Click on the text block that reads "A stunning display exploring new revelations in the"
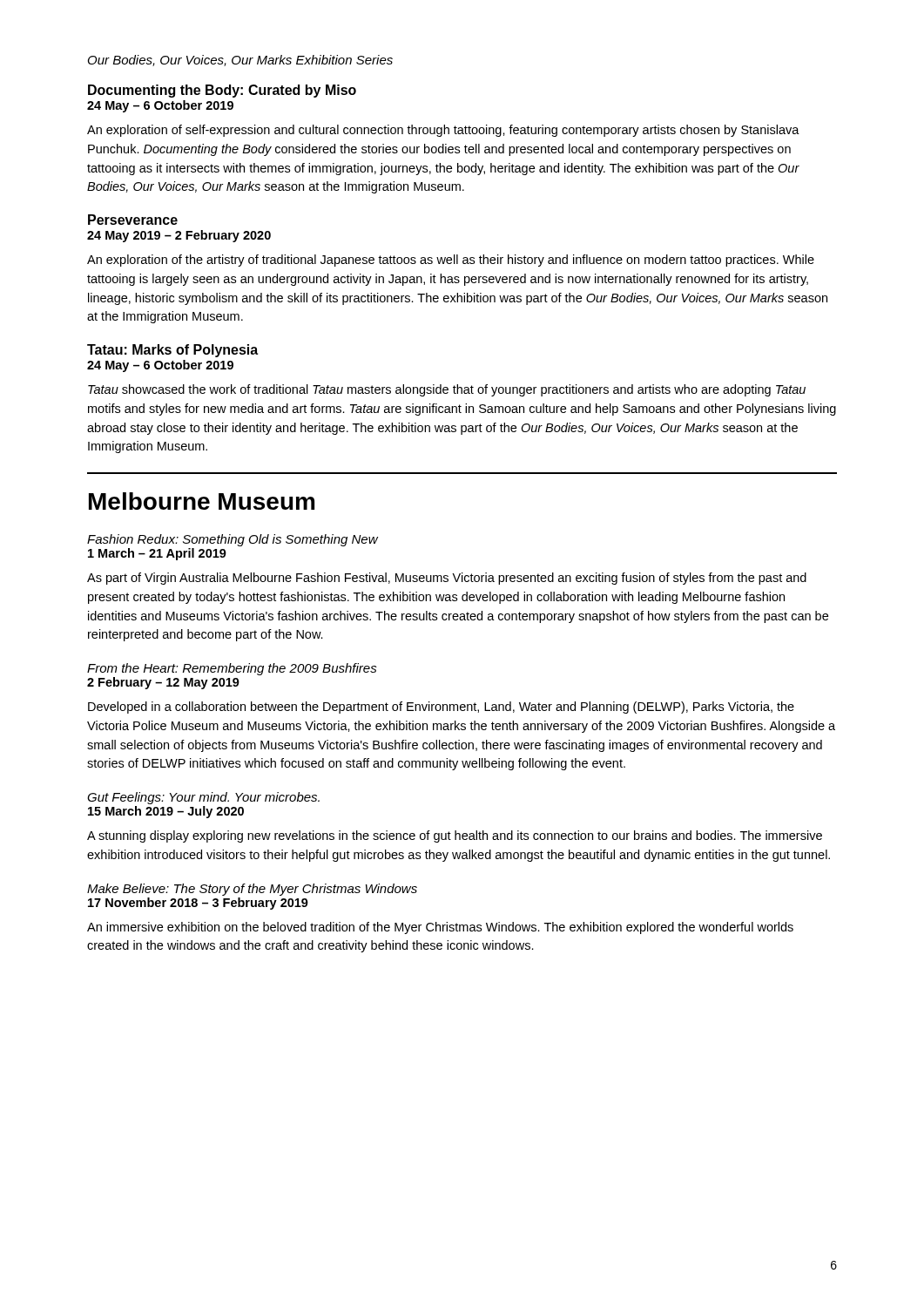This screenshot has height=1307, width=924. 459,845
